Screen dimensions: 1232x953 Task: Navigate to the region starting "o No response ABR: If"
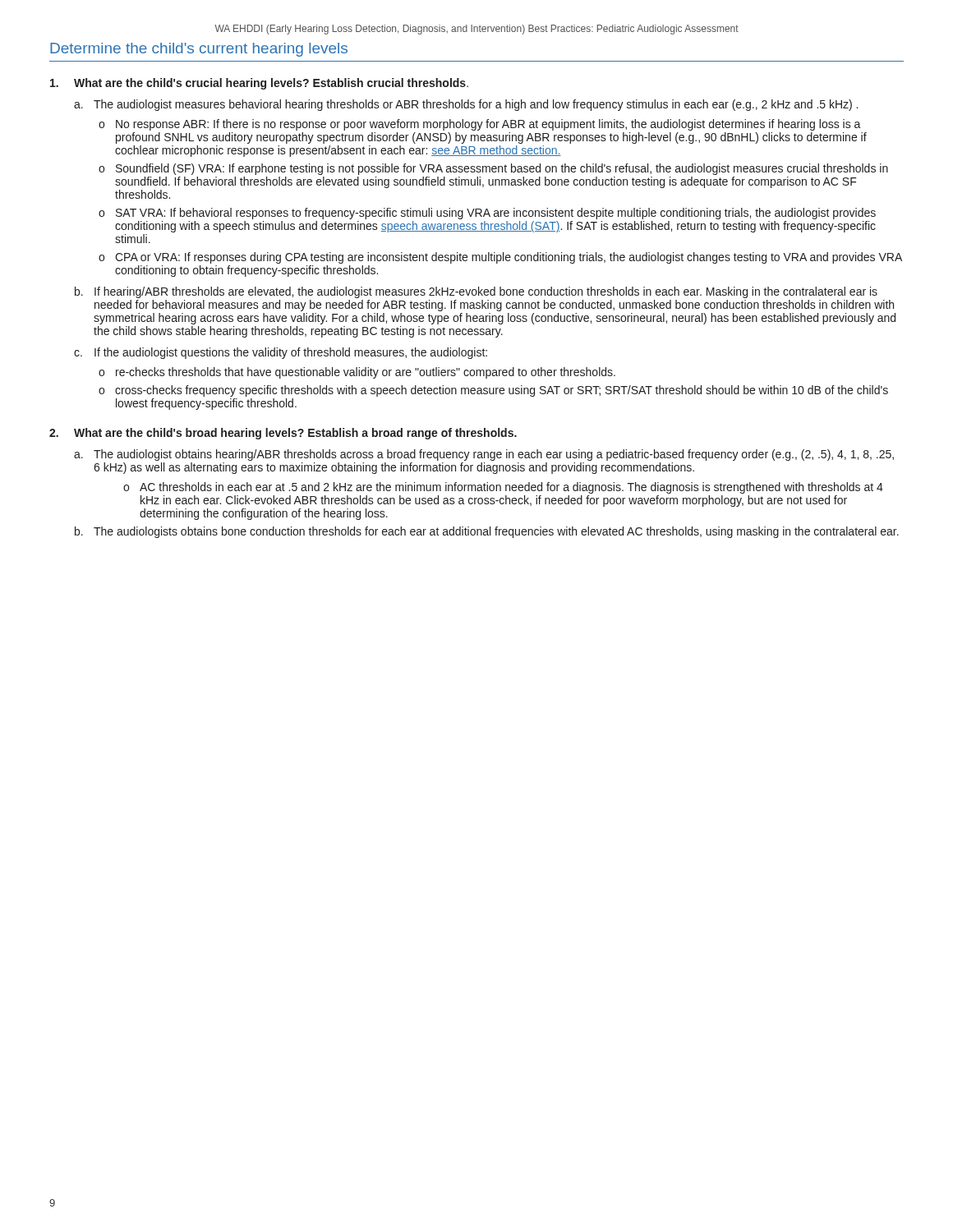click(501, 137)
